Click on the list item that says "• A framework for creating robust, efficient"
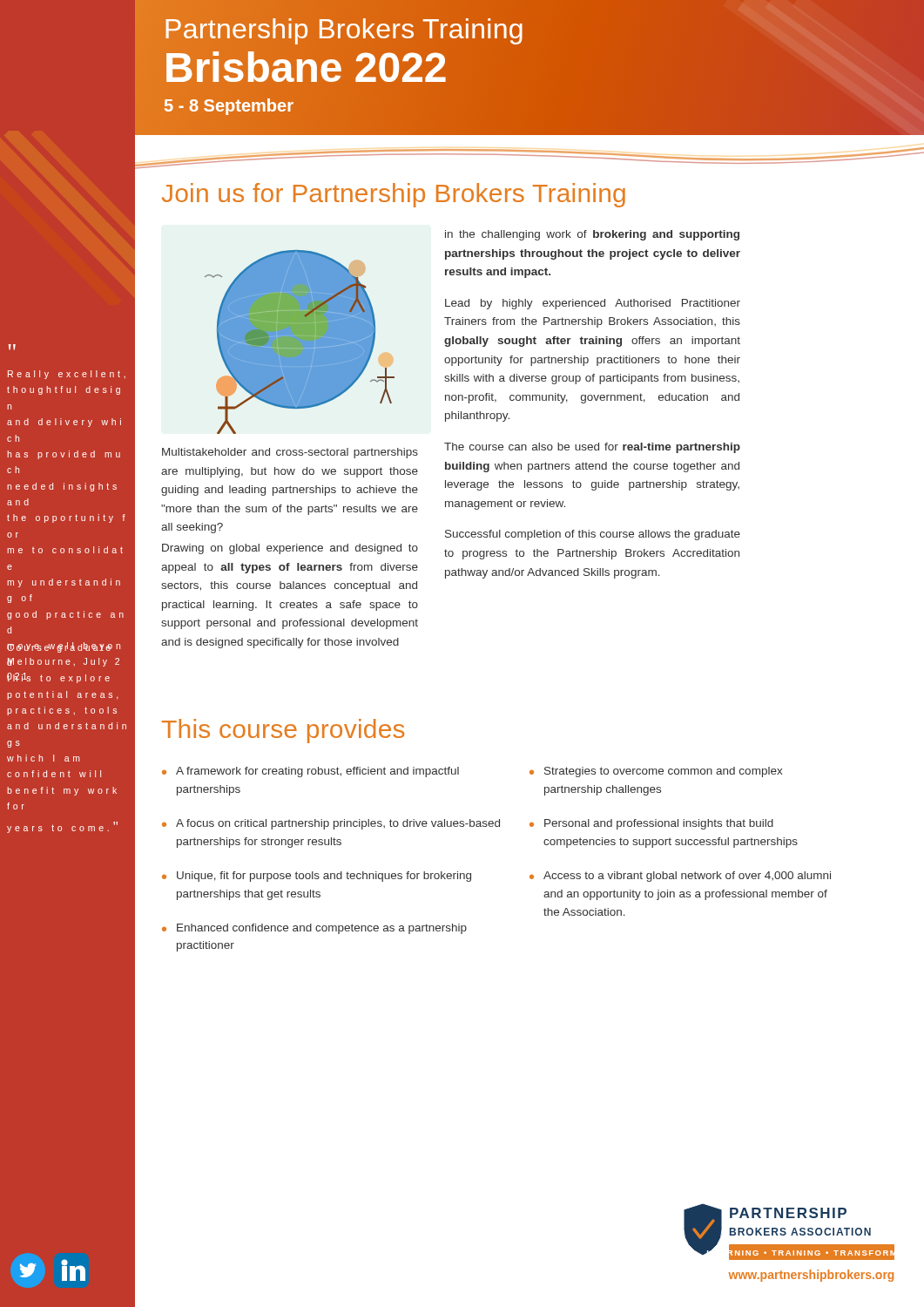 (335, 781)
